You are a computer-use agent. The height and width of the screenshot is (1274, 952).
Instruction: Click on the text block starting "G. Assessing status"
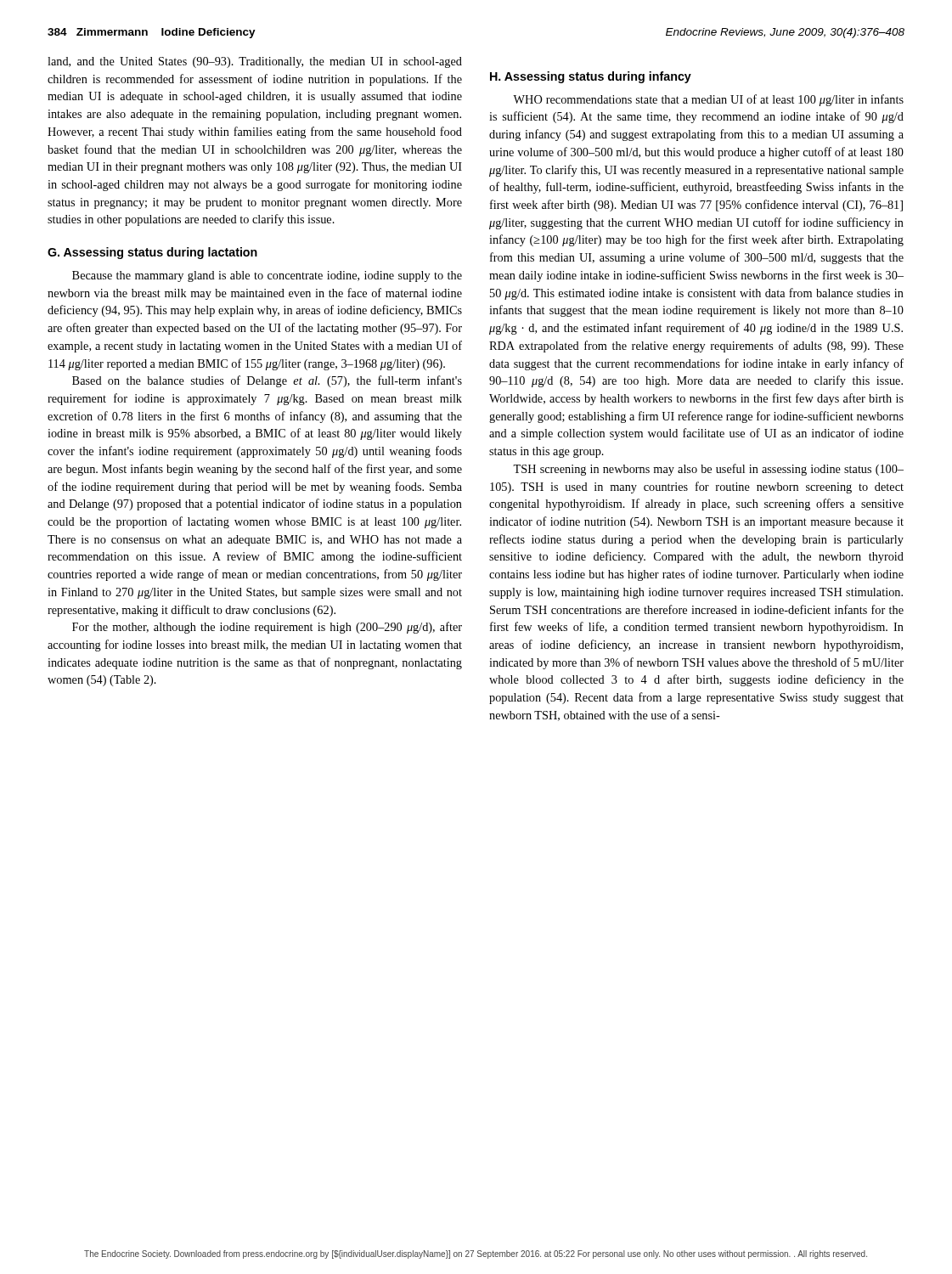(x=153, y=252)
